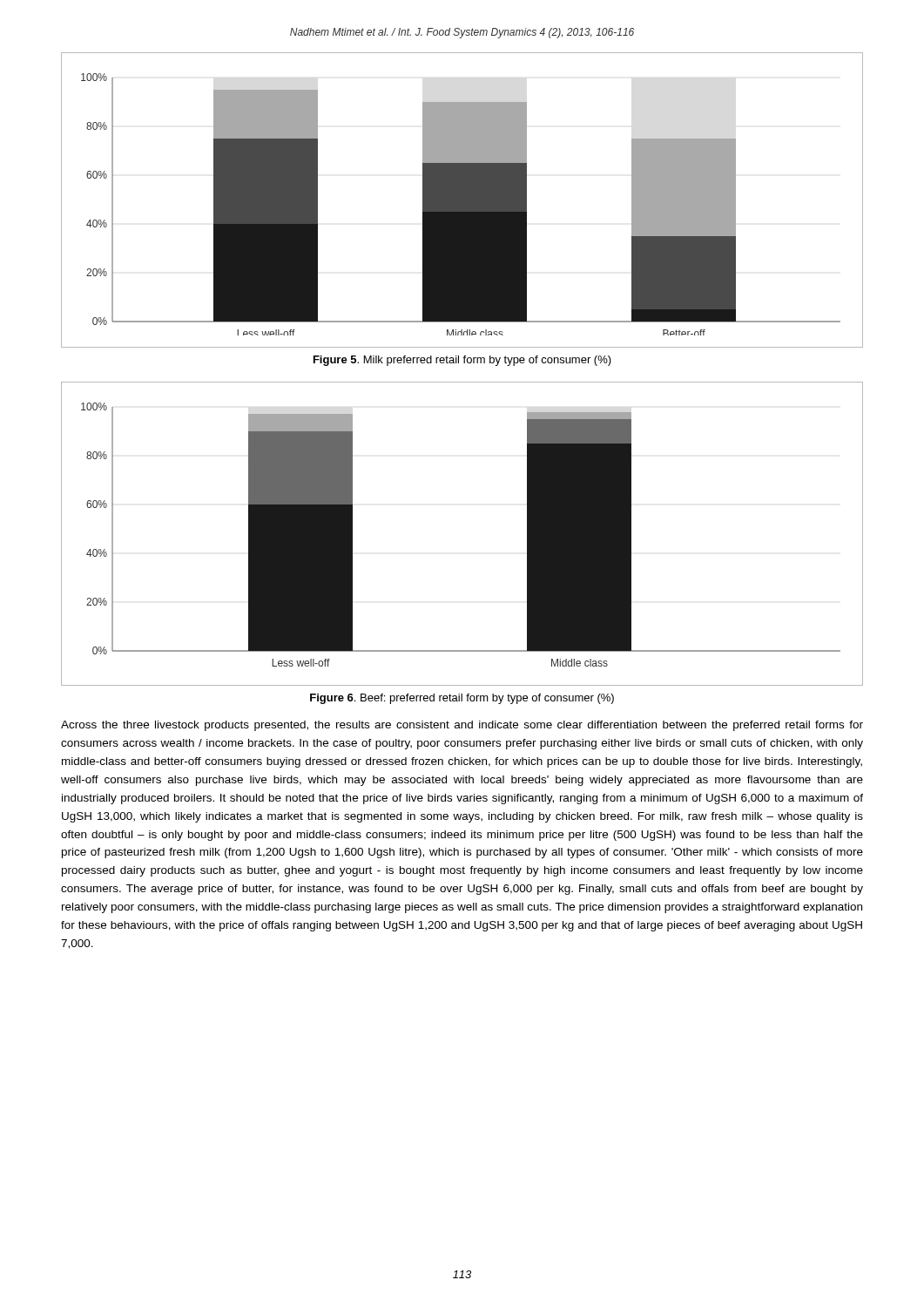
Task: Click on the text block that reads "Across the three livestock"
Action: tap(462, 834)
